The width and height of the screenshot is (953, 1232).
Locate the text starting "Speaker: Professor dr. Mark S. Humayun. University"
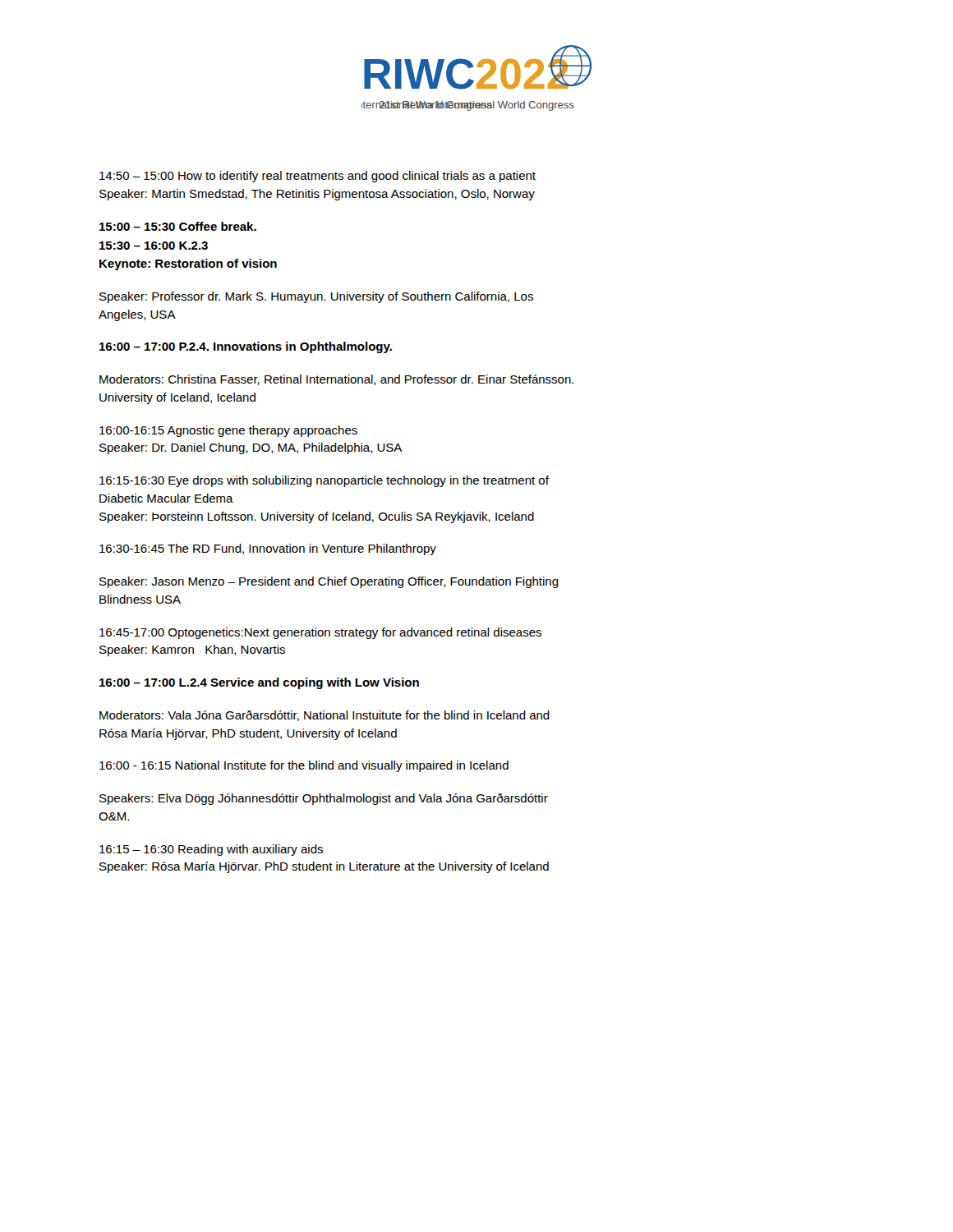316,305
